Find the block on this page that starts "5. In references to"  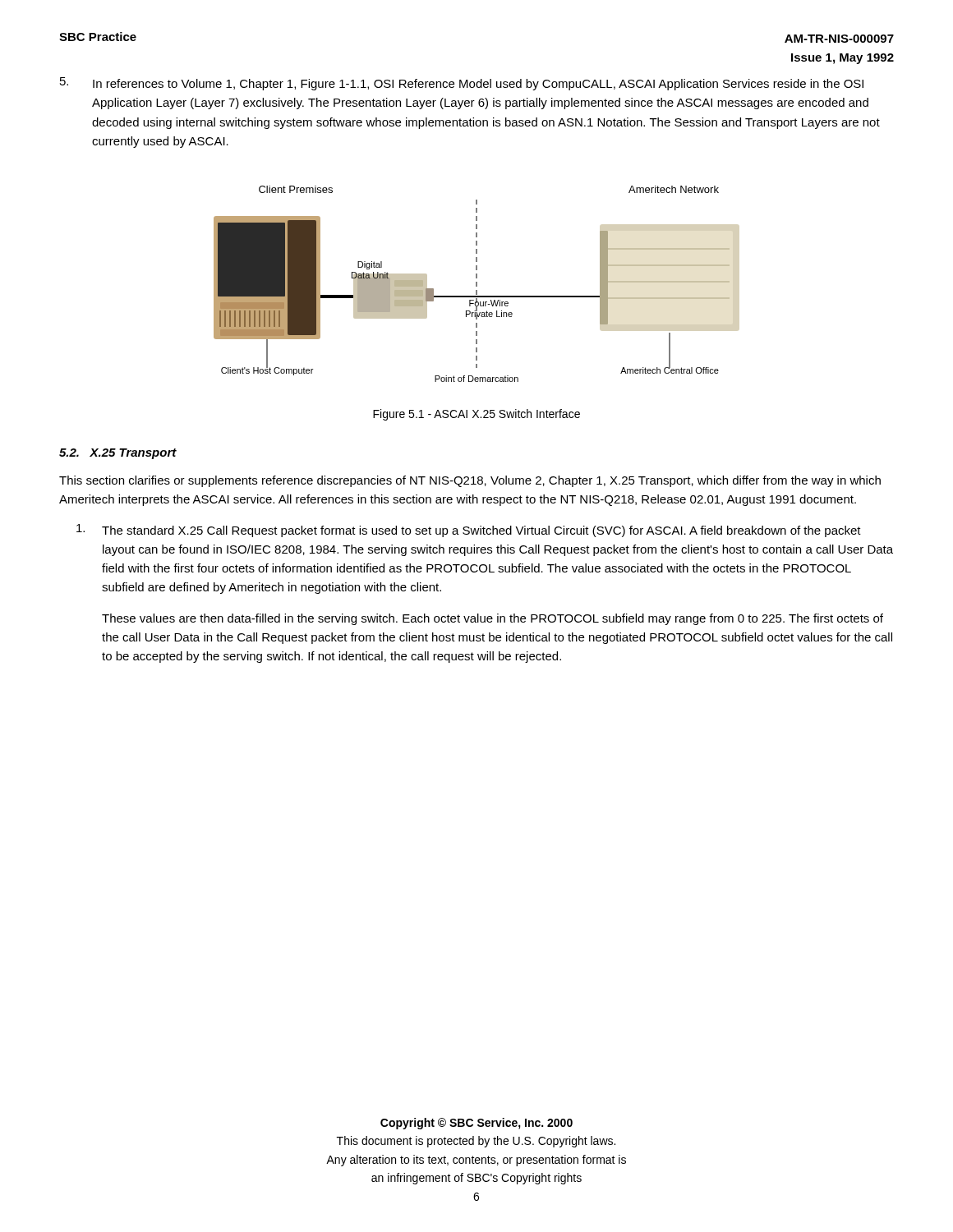(476, 112)
